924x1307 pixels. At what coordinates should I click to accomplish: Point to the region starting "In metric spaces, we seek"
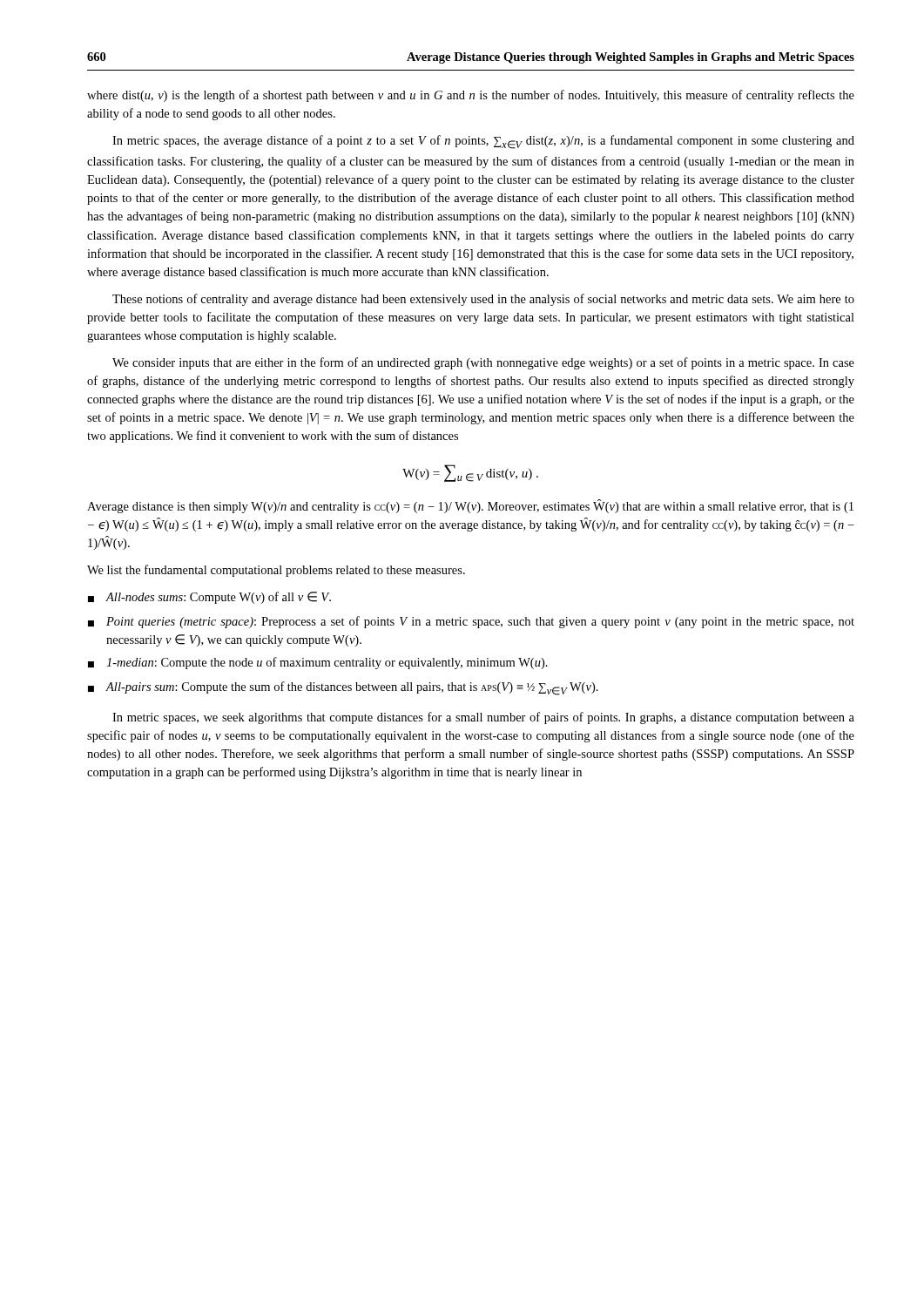click(x=471, y=745)
